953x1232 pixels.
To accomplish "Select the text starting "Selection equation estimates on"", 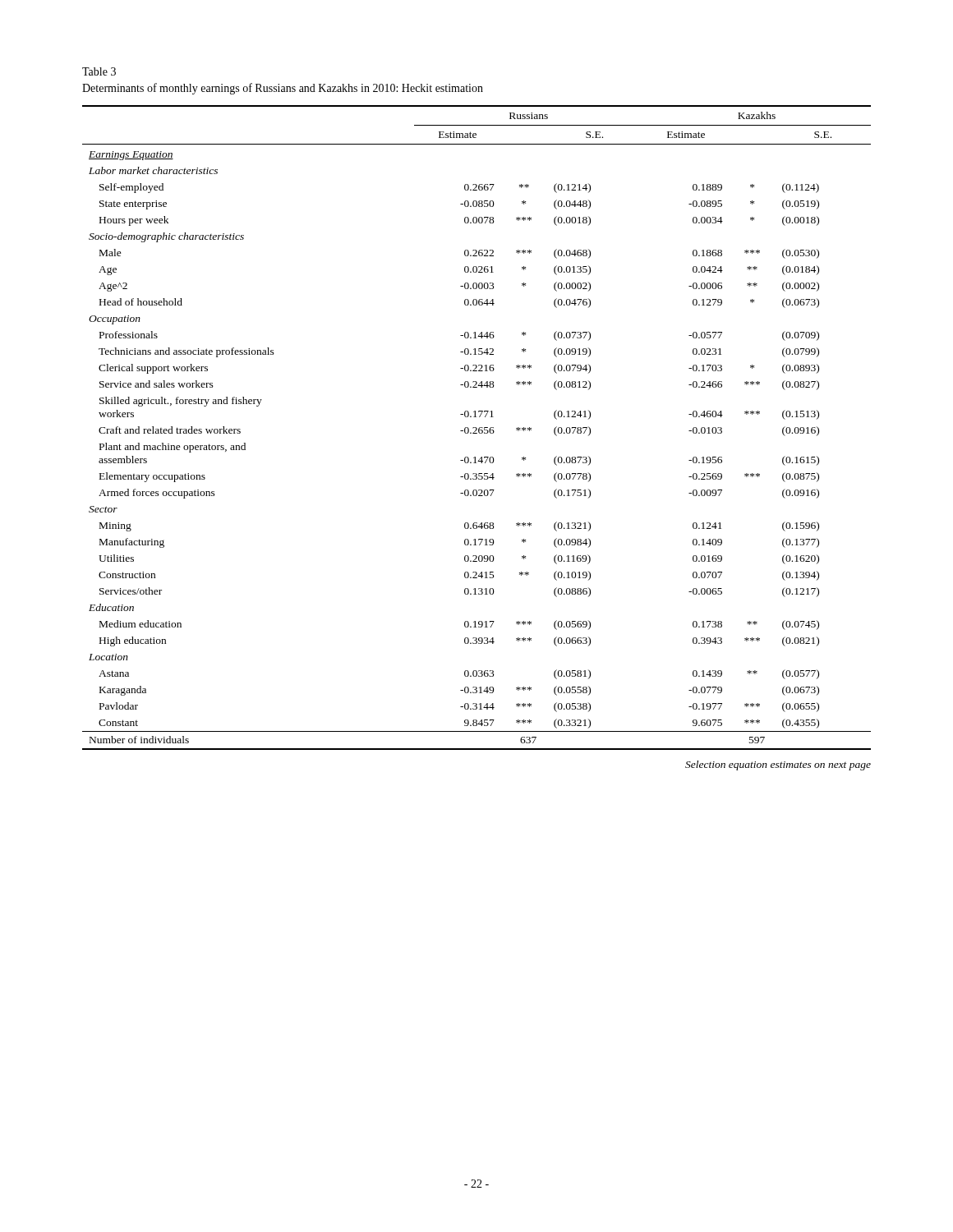I will [x=778, y=764].
